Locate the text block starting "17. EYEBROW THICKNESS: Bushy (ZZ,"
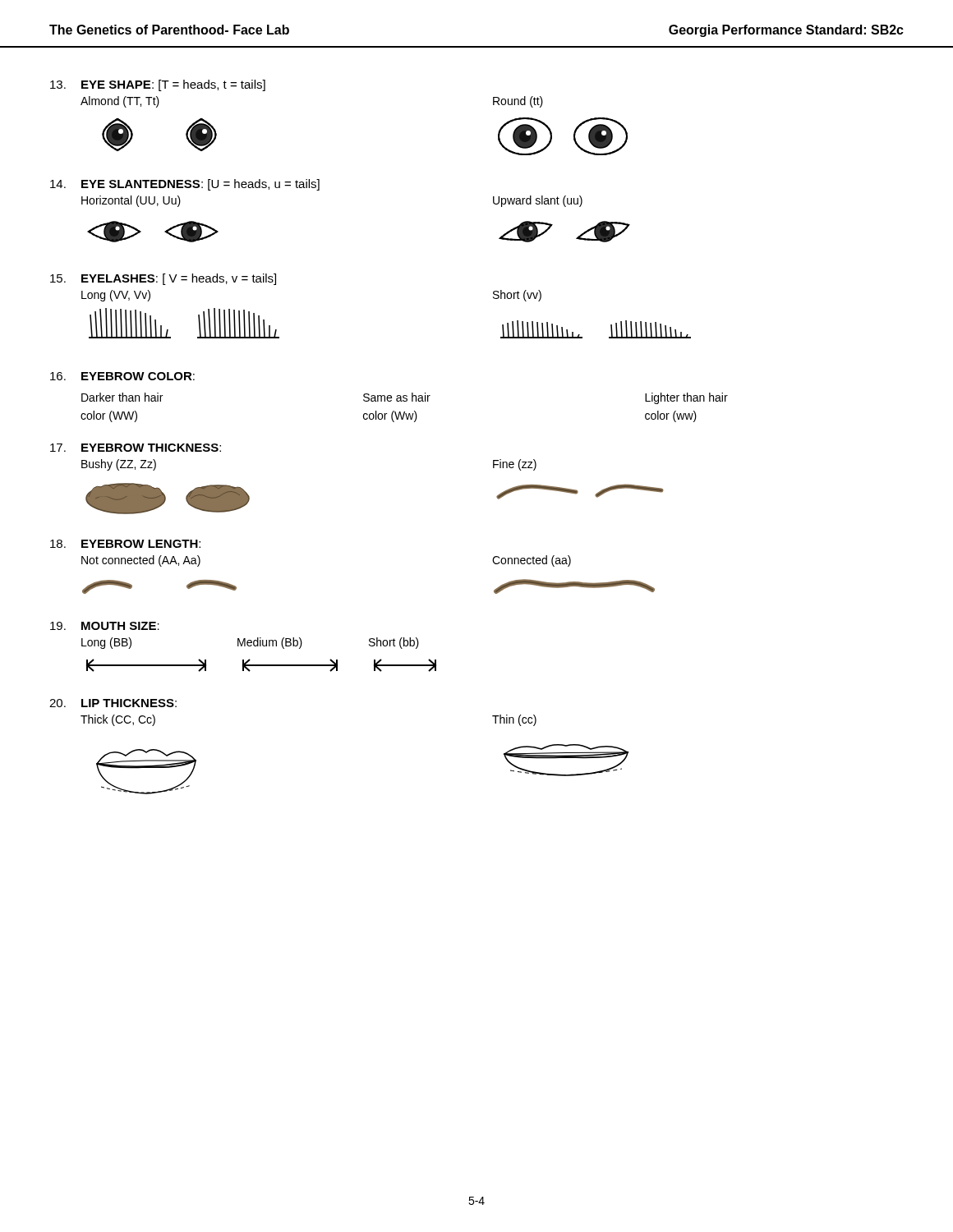 136,448
